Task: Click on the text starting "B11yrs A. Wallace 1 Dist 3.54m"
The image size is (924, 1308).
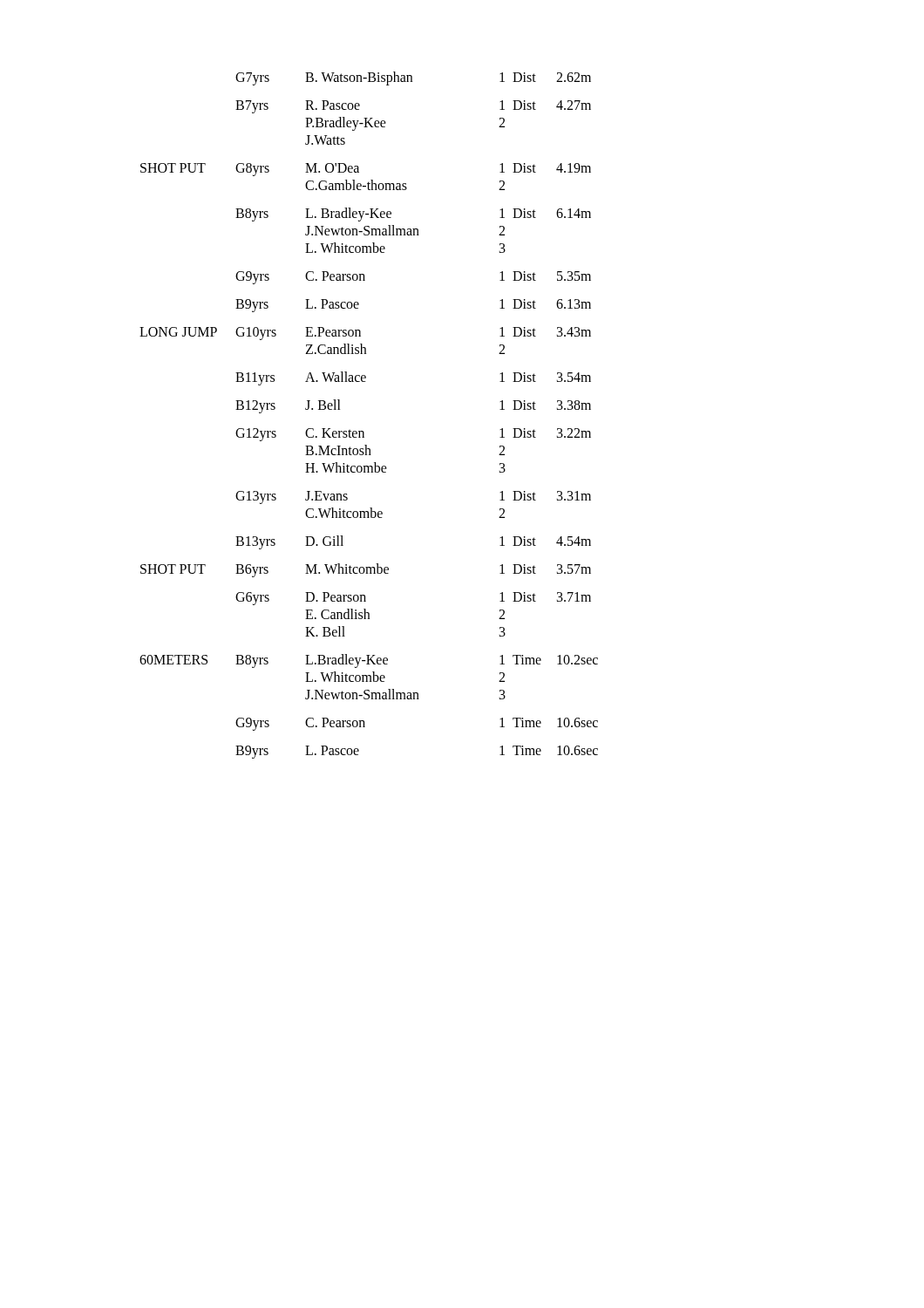Action: (254, 378)
